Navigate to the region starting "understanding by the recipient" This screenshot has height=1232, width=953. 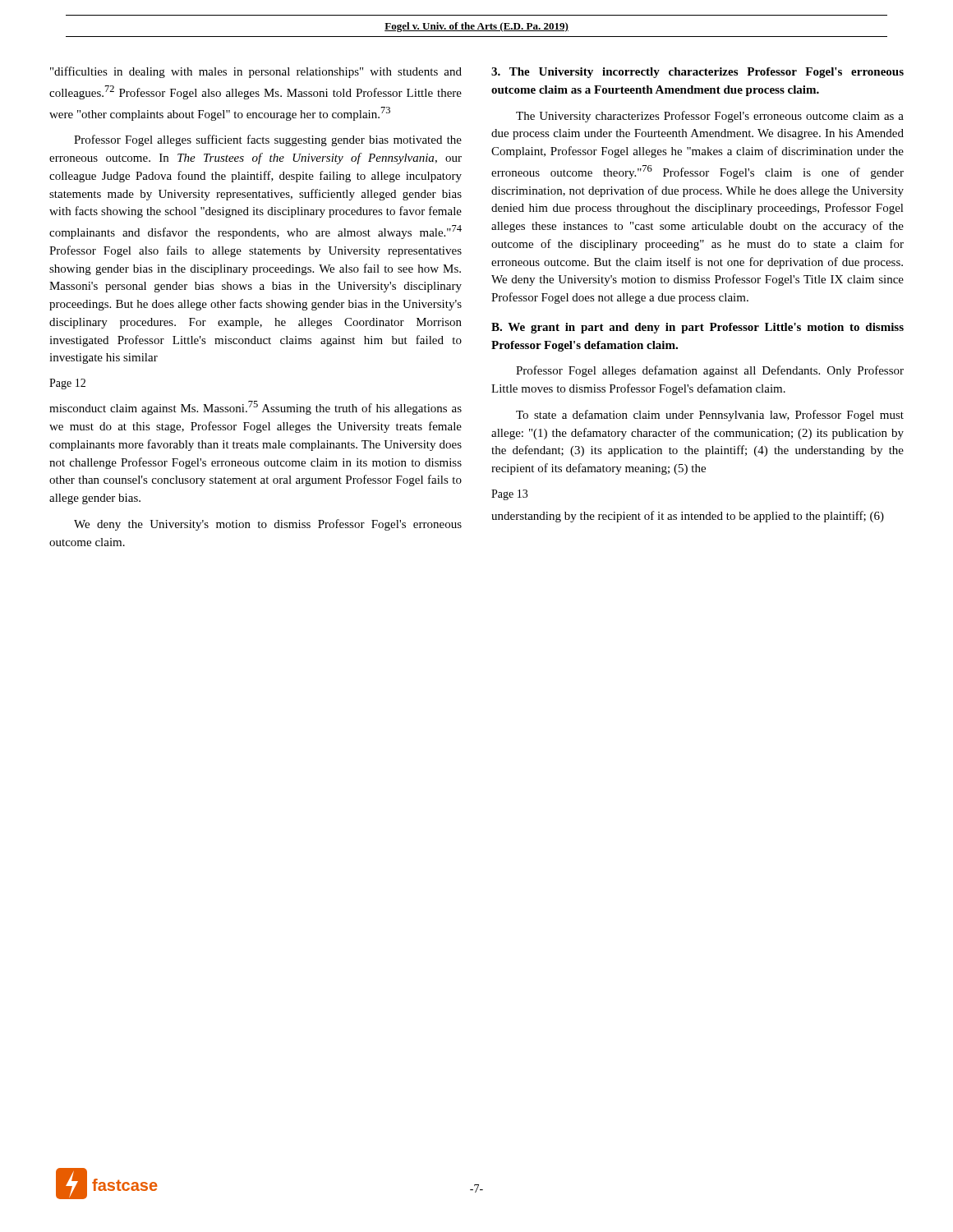[x=698, y=517]
